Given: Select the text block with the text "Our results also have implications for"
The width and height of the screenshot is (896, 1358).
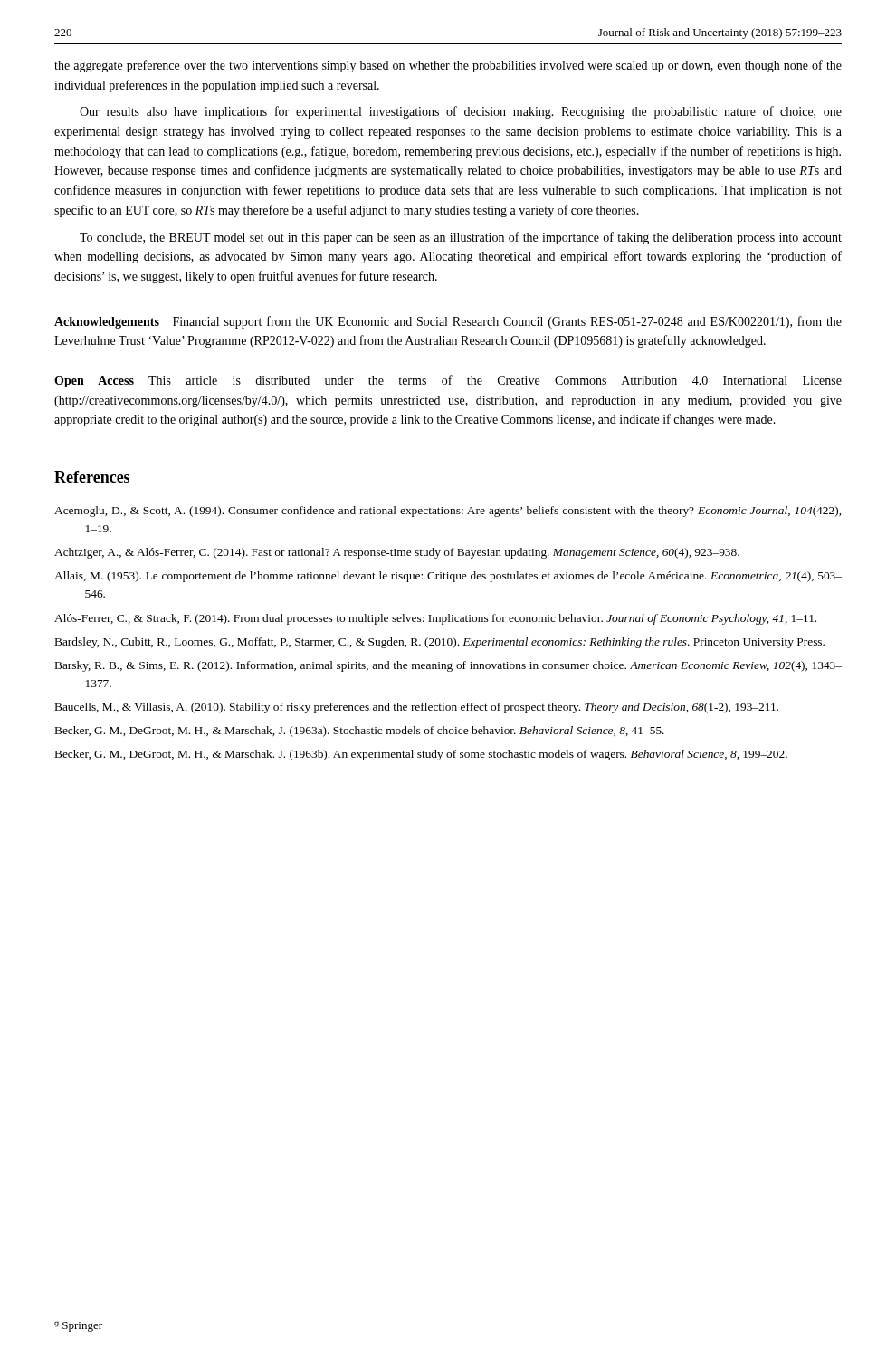Looking at the screenshot, I should coord(448,162).
